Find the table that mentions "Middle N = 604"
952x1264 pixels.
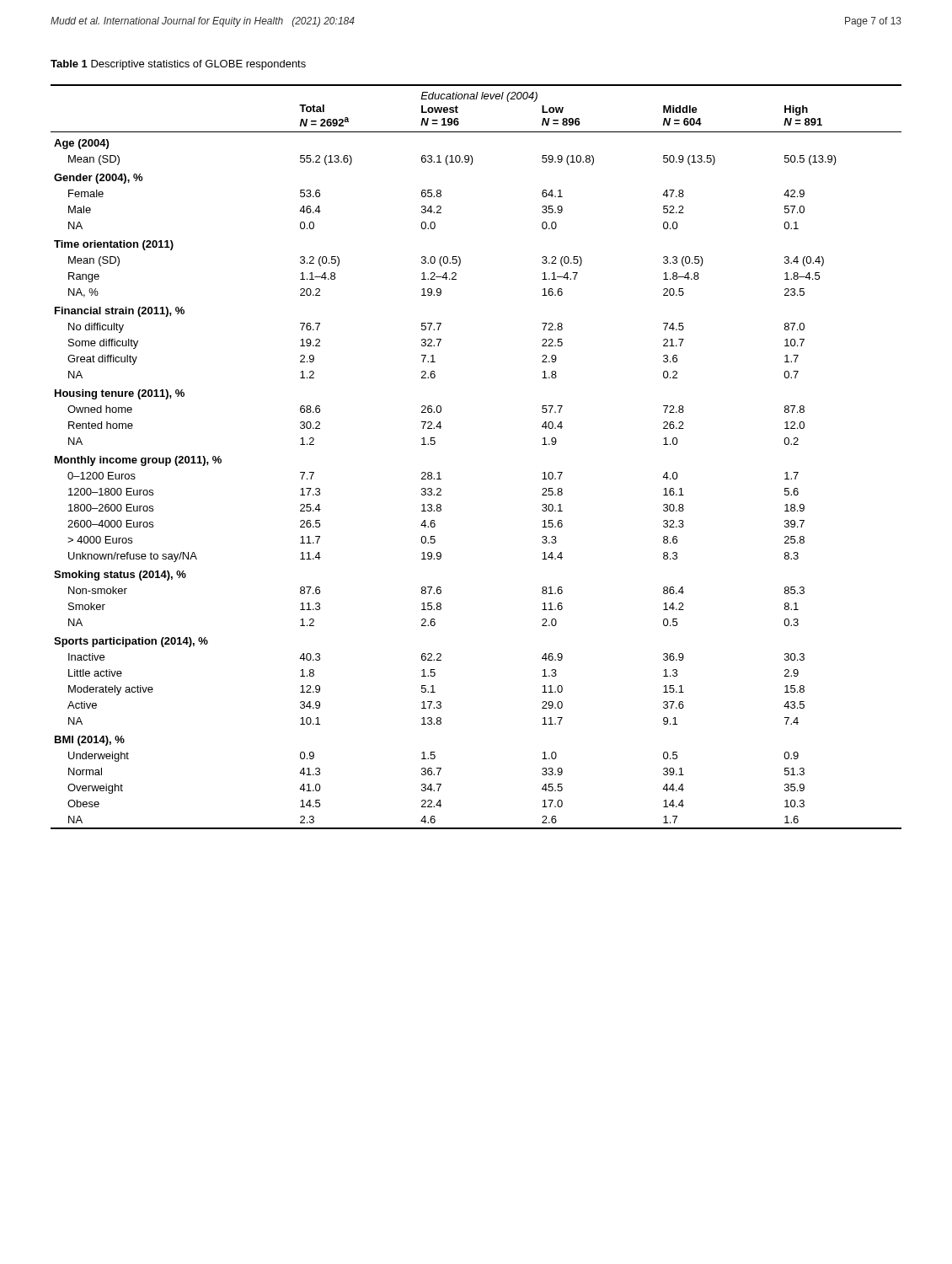pyautogui.click(x=476, y=459)
